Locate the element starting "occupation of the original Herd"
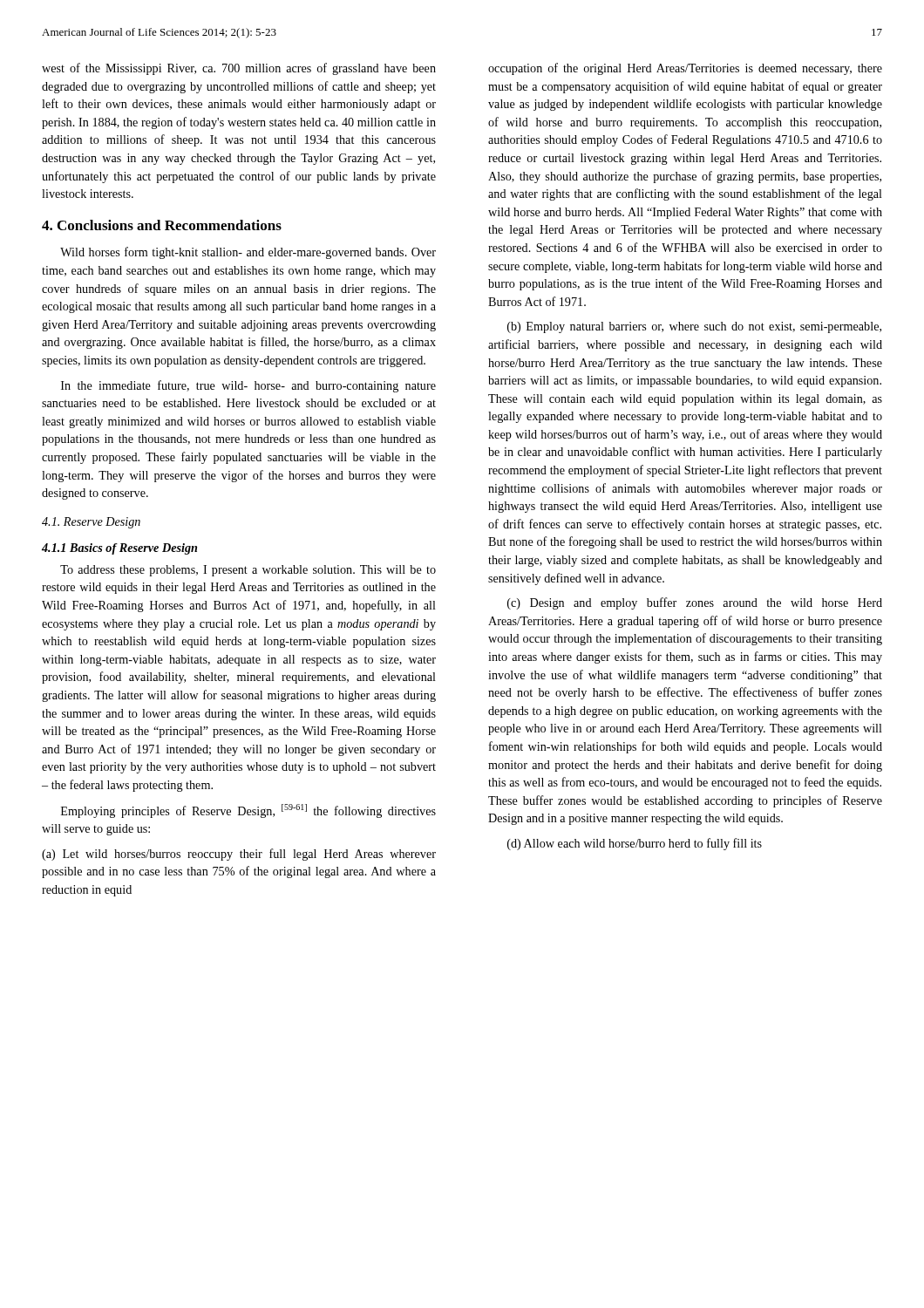The width and height of the screenshot is (924, 1308). click(x=685, y=185)
